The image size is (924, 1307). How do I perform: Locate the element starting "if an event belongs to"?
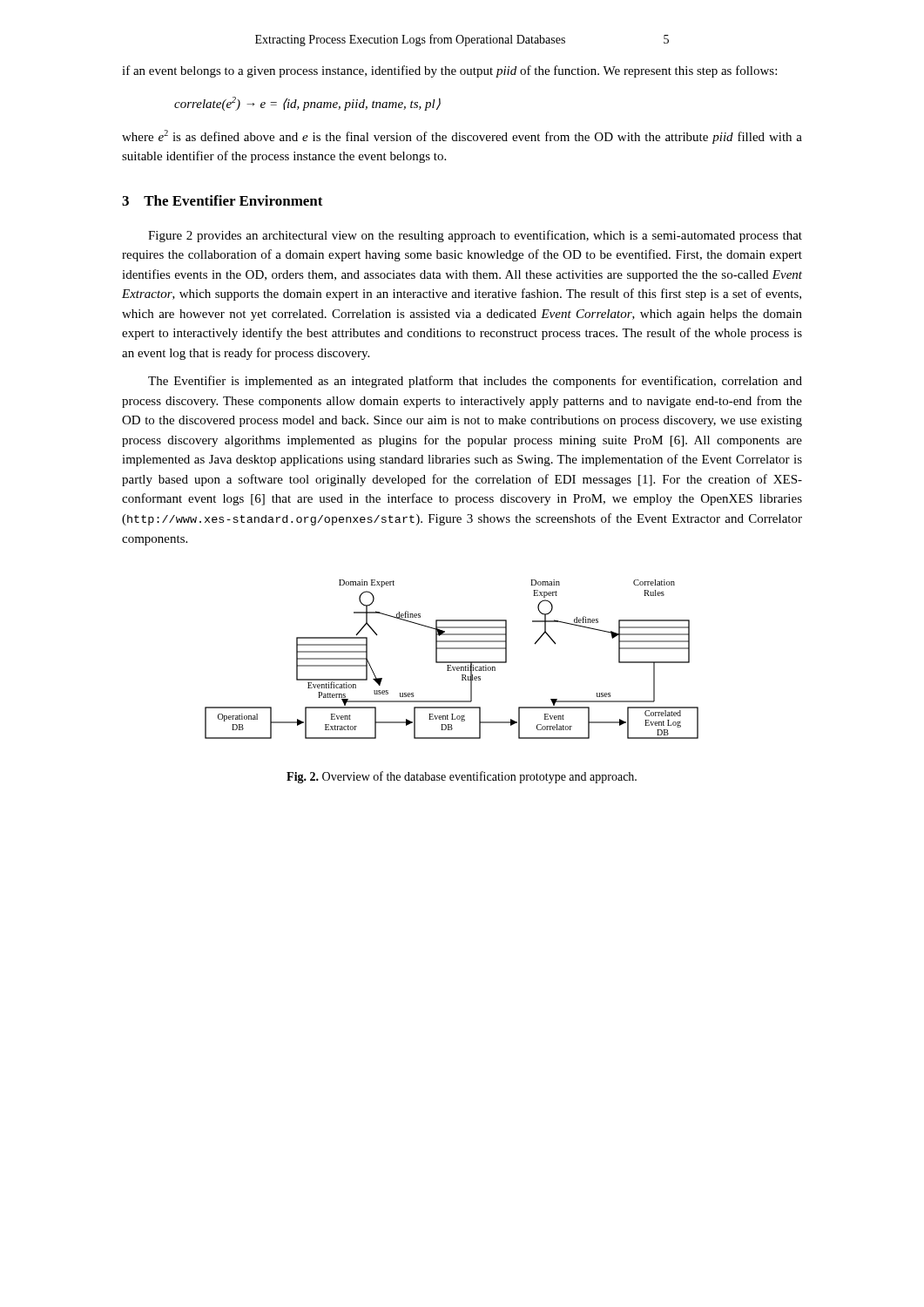(462, 71)
